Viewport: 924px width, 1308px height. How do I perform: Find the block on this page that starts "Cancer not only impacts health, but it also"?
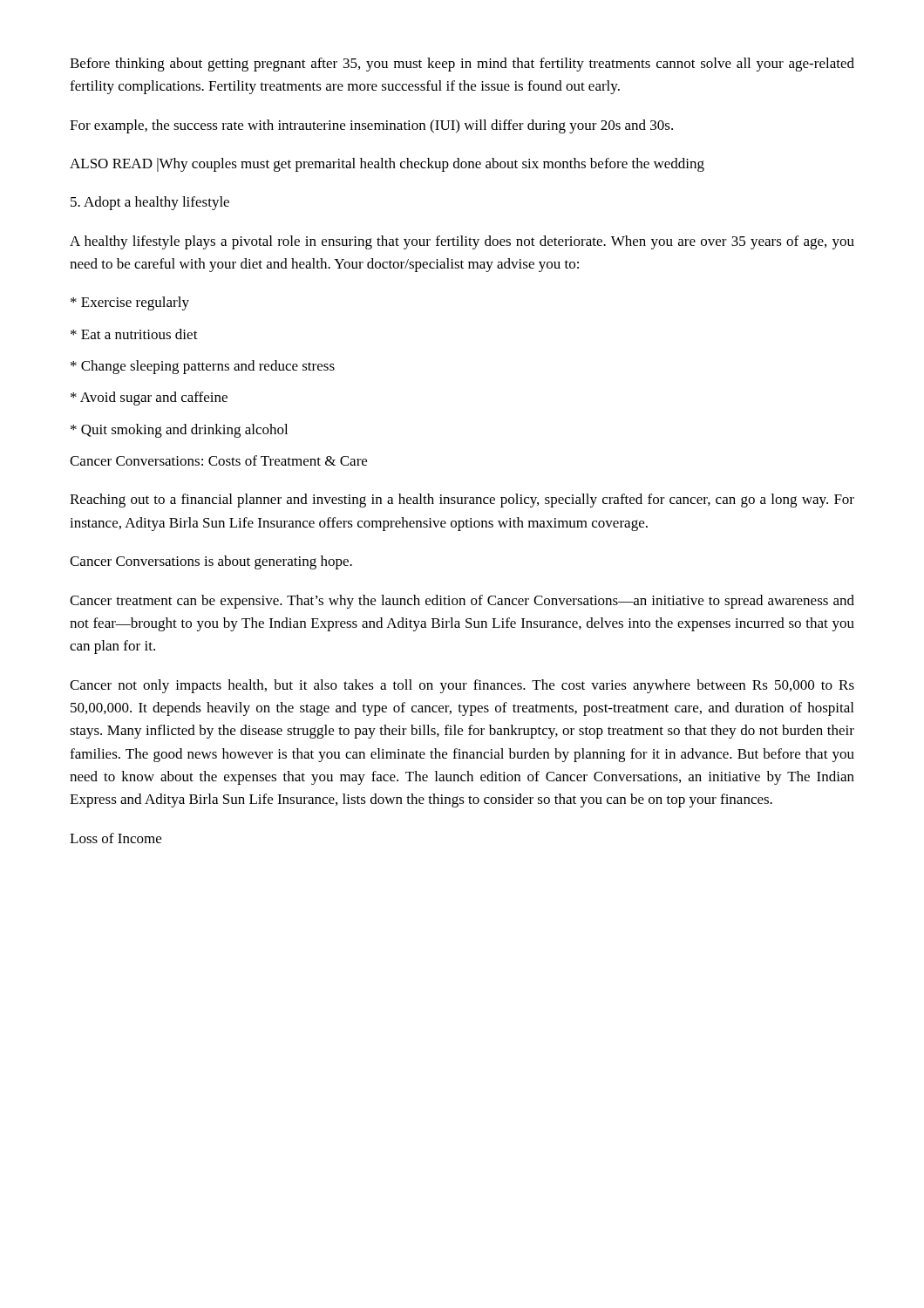[462, 742]
